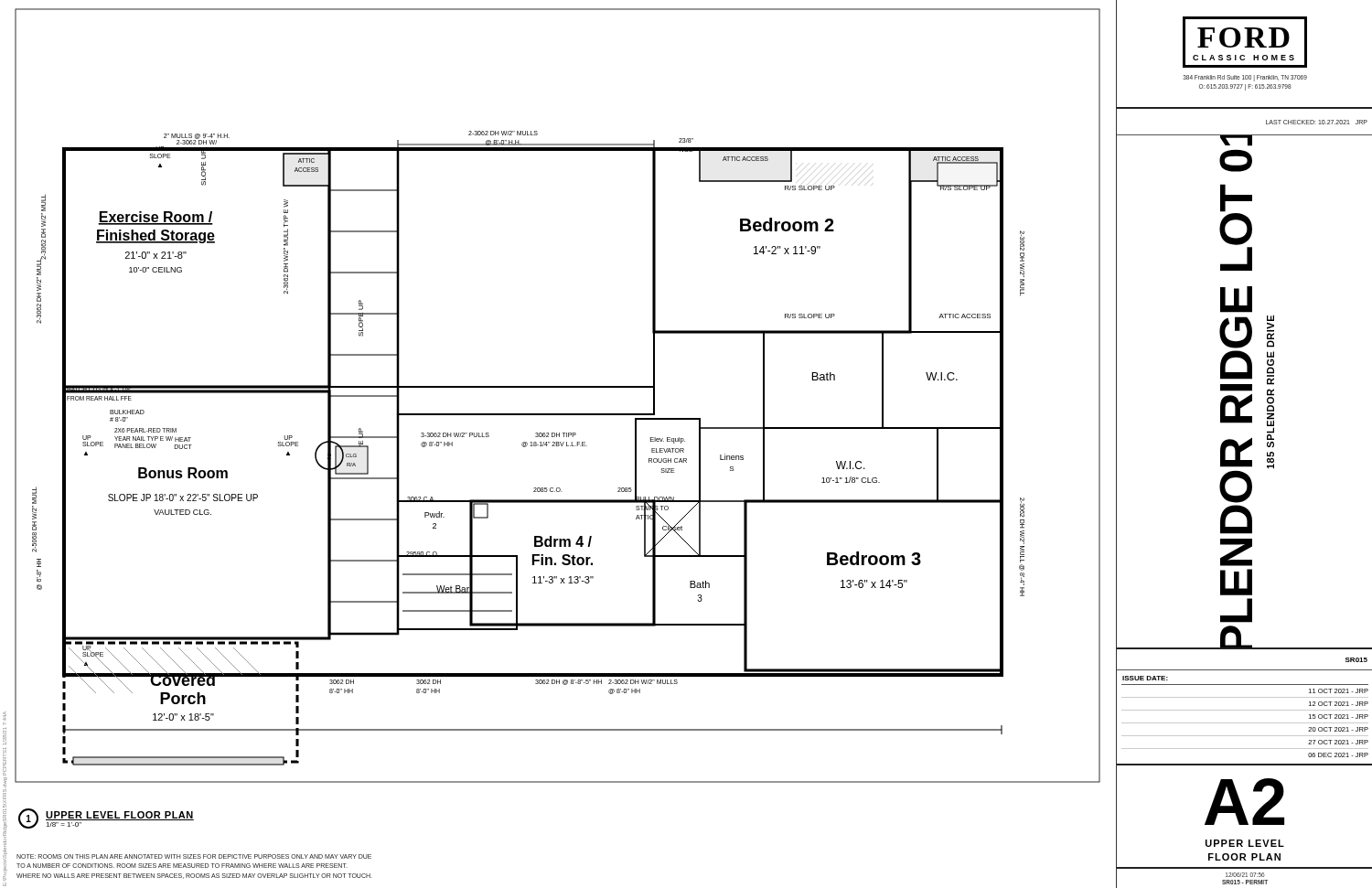Image resolution: width=1372 pixels, height=888 pixels.
Task: Locate the block of text that opens with "NOTE: ROOMS ON"
Action: coord(194,866)
